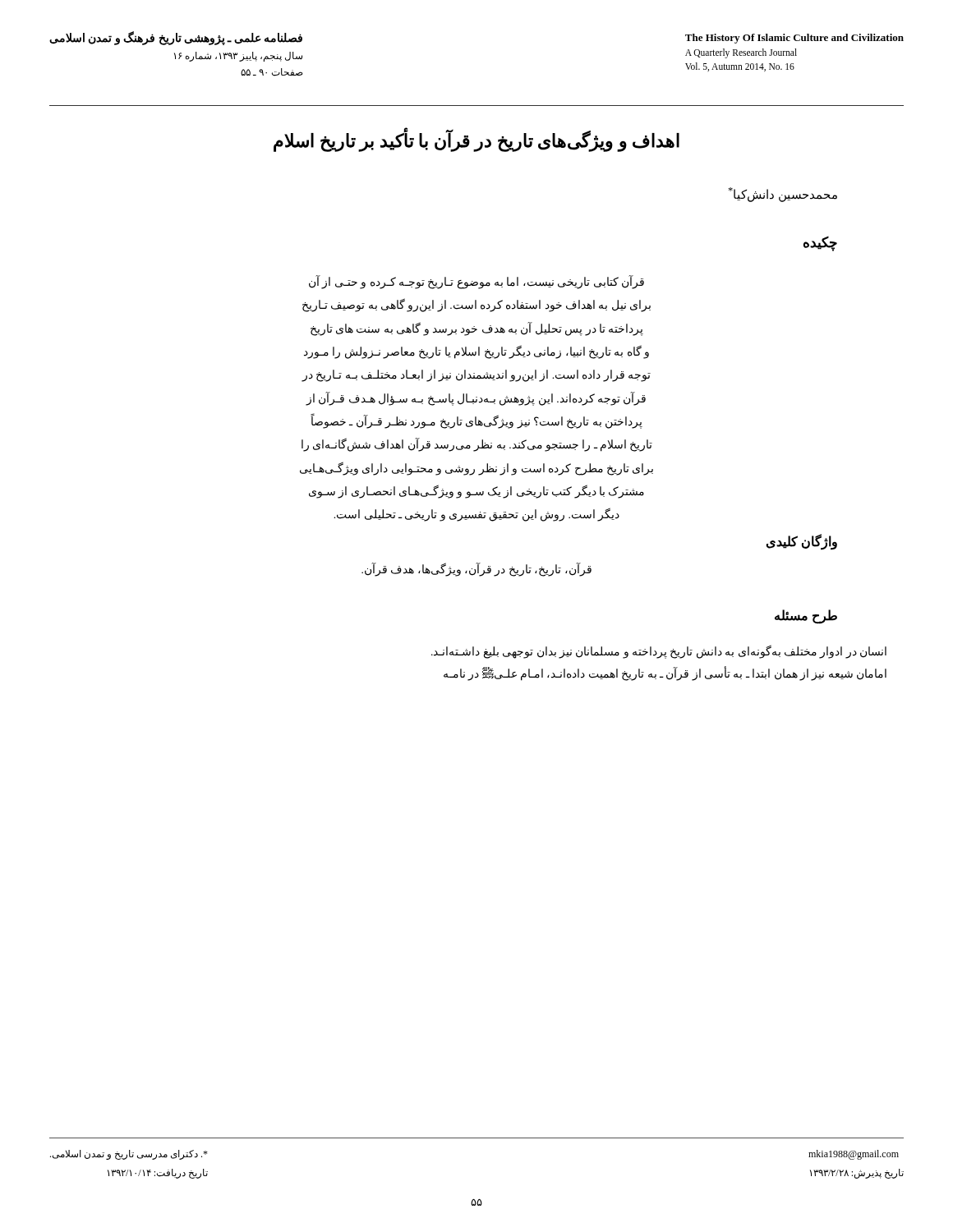Locate the region starting "قرآن کتابی تاریخی نیست،"
This screenshot has height=1232, width=953.
click(476, 399)
